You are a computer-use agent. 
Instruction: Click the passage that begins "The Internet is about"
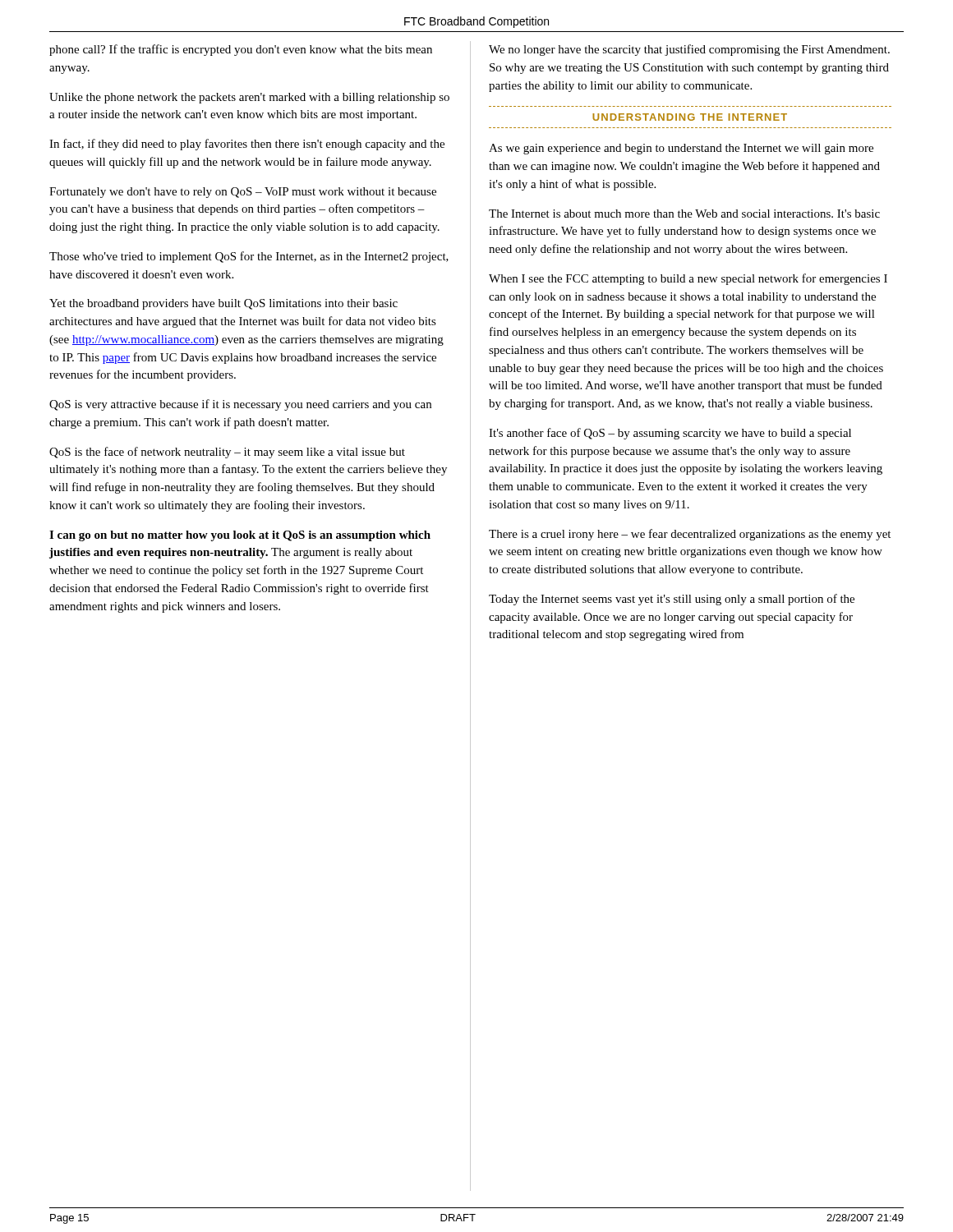tap(684, 231)
